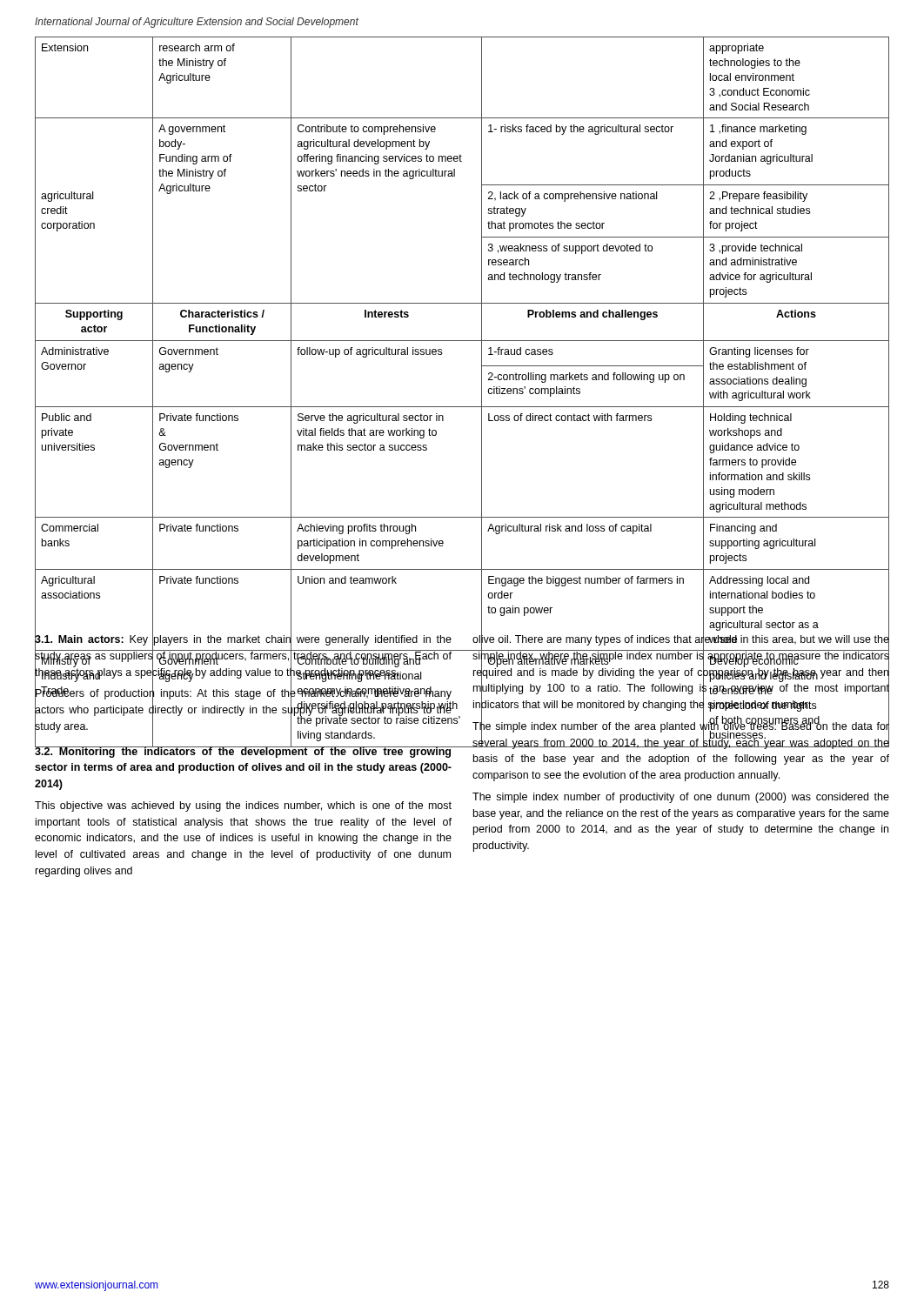Select the region starting "3.2. Monitoring the"

[x=243, y=768]
